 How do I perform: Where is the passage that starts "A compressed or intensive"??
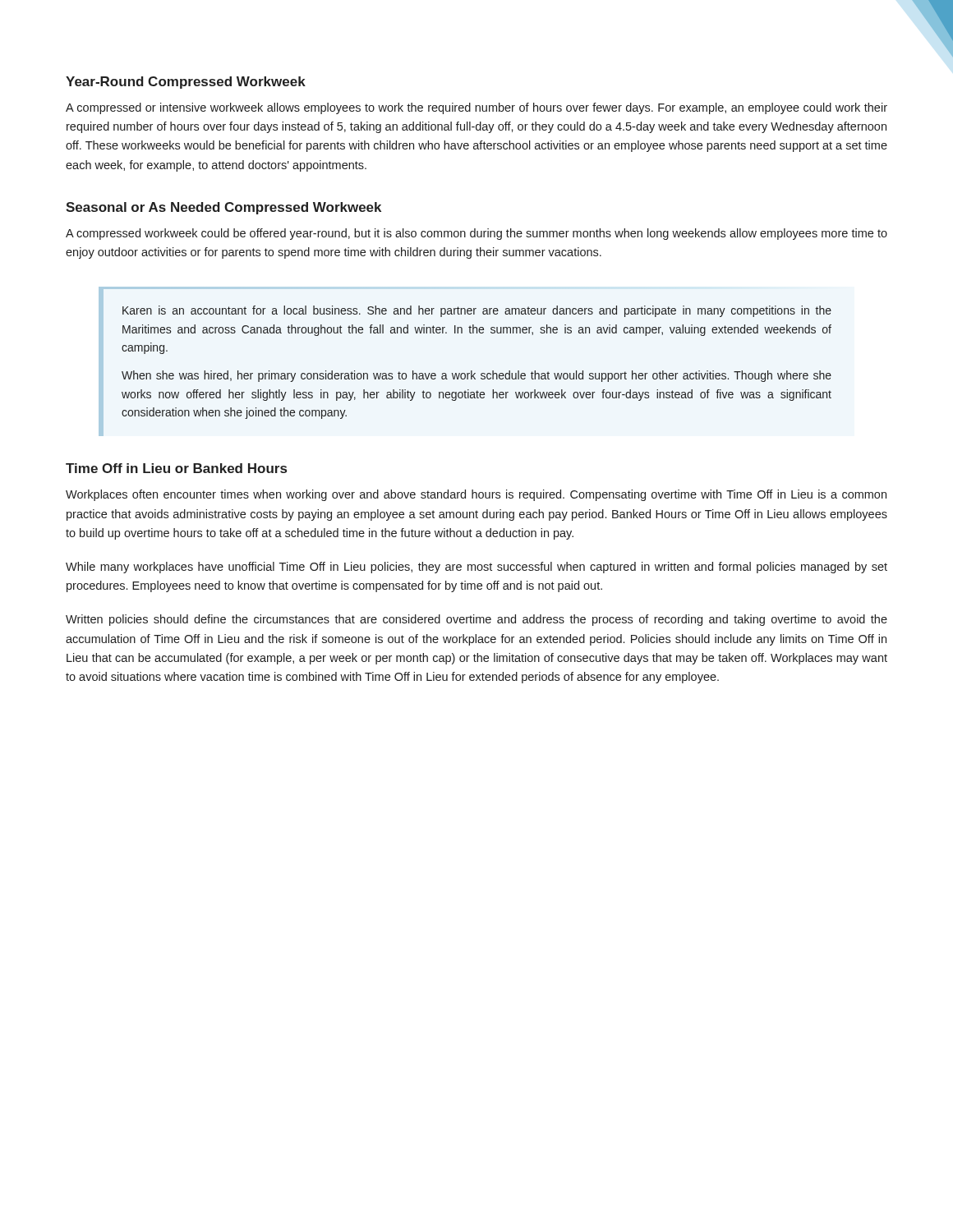[476, 136]
